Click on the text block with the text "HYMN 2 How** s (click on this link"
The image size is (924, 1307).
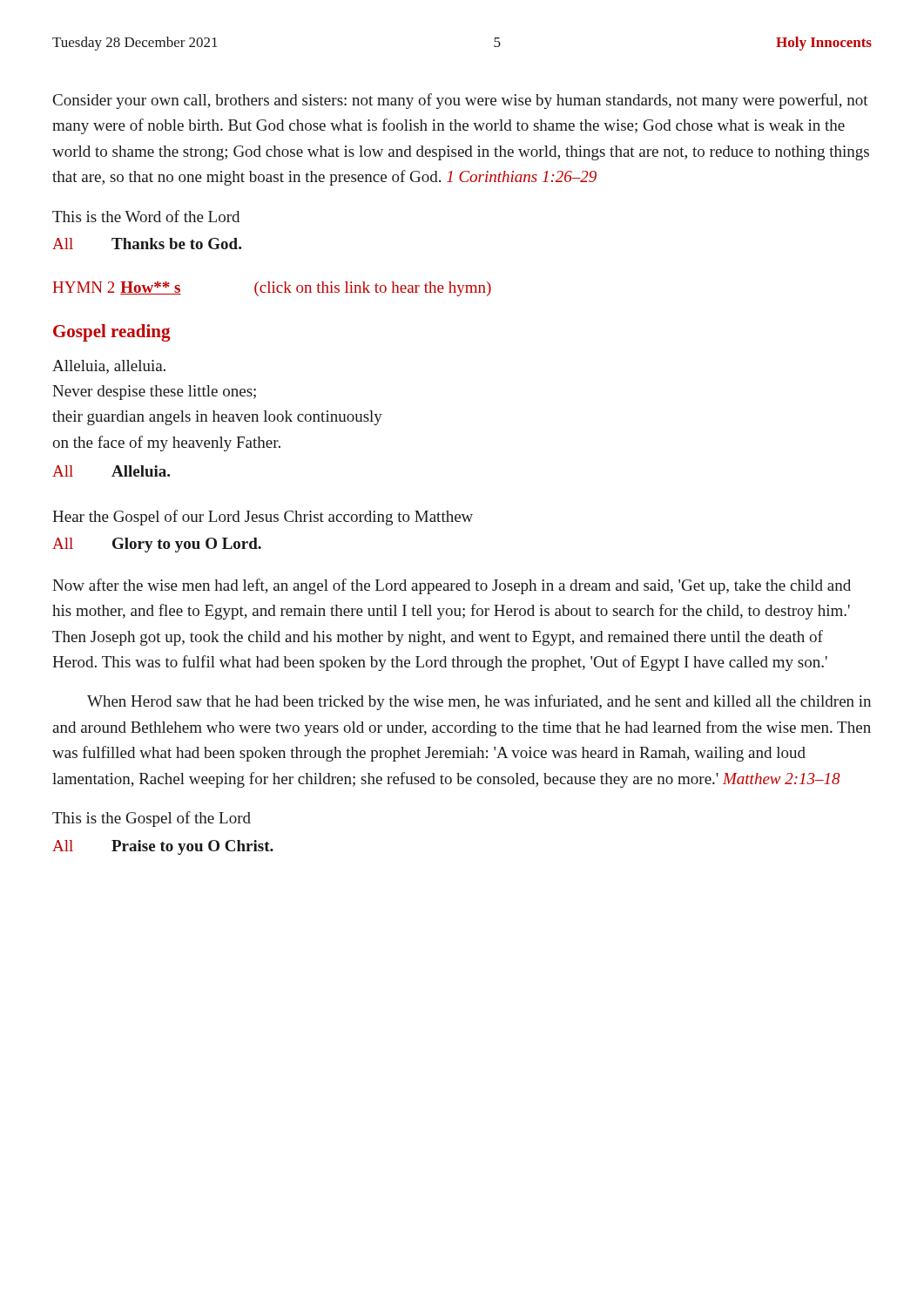tap(272, 287)
